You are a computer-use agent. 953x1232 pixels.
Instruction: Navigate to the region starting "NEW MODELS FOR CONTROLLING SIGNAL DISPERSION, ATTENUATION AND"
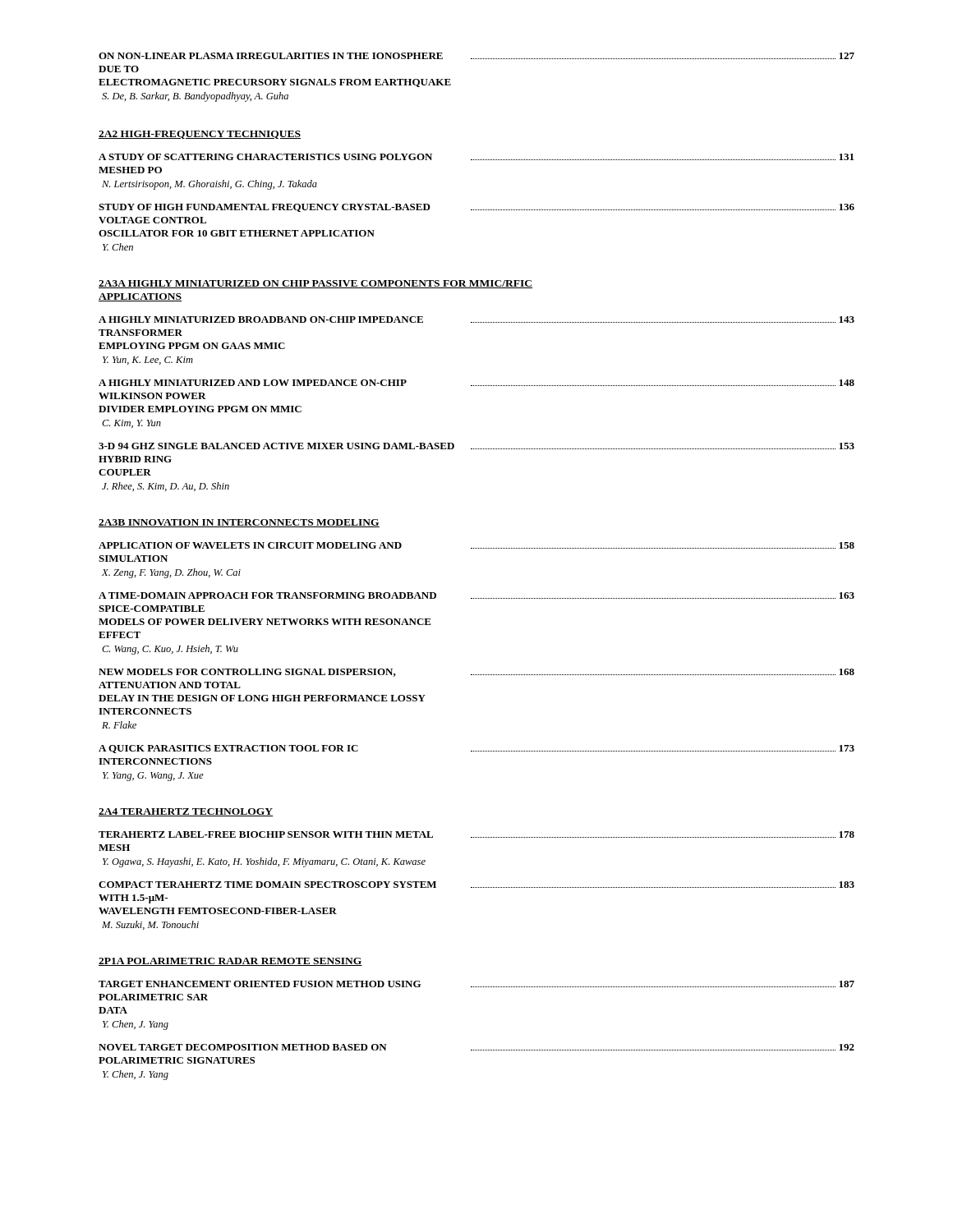tap(476, 673)
